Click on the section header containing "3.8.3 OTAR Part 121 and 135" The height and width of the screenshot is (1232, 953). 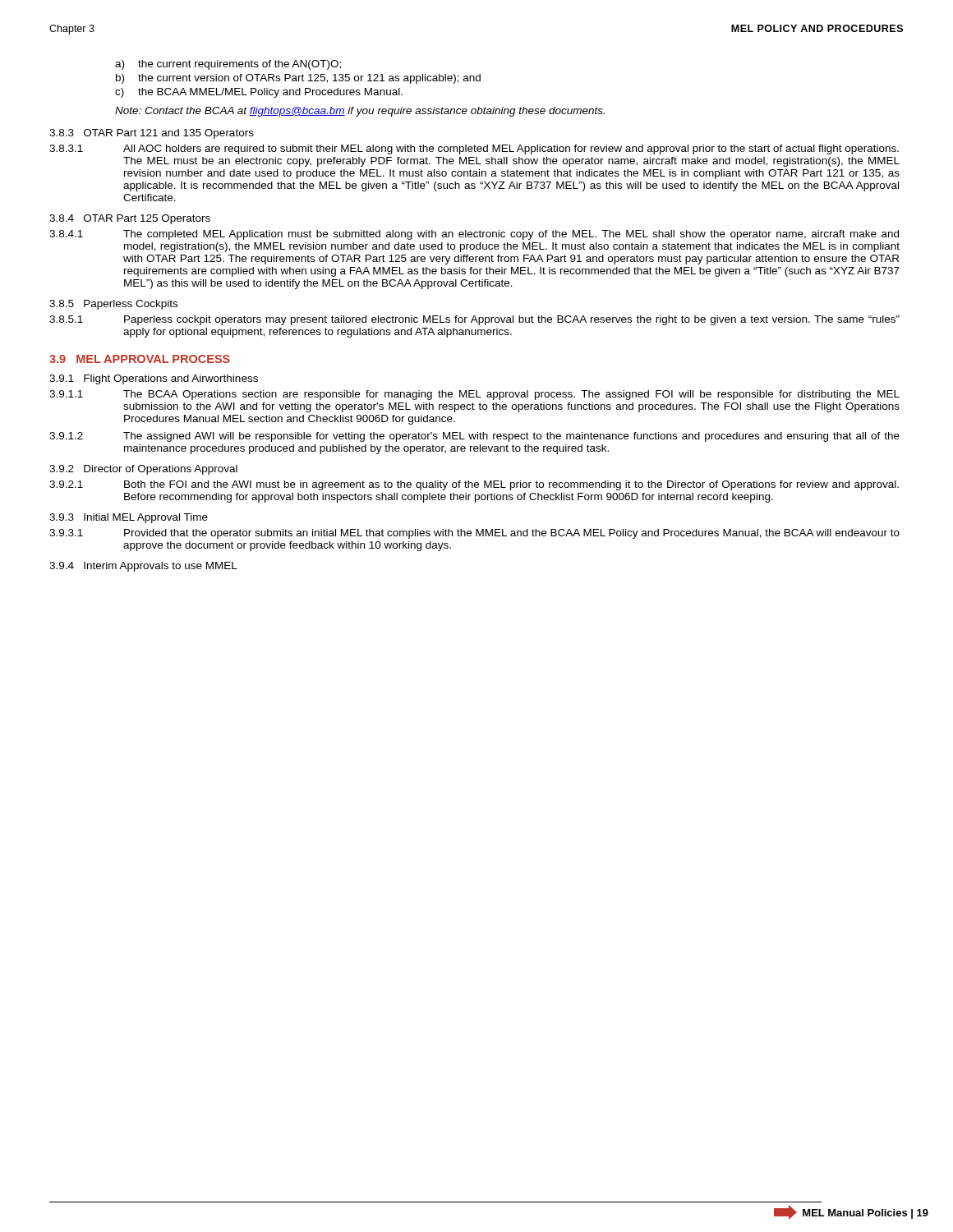pyautogui.click(x=152, y=133)
